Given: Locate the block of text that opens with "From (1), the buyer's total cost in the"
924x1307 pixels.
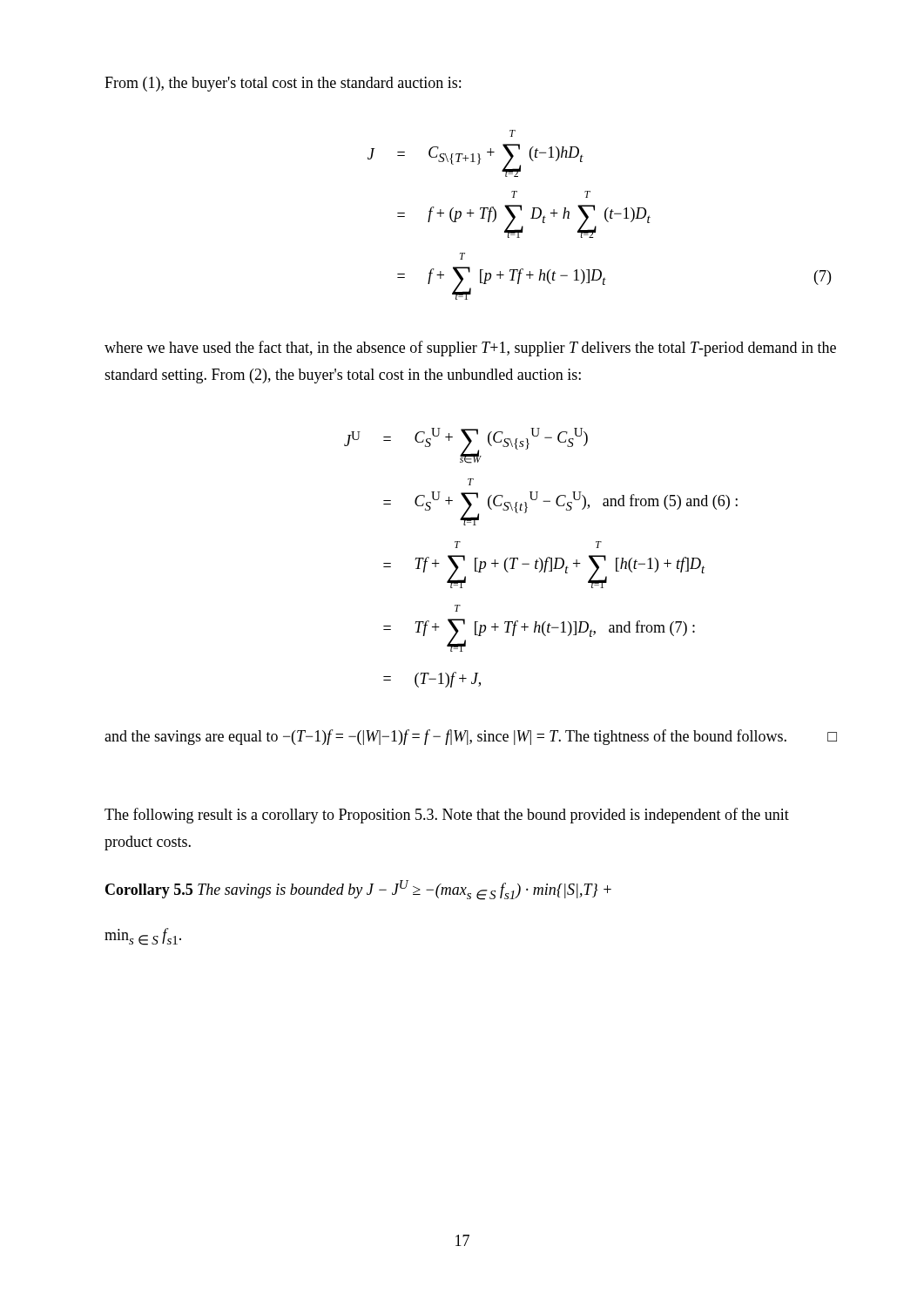Looking at the screenshot, I should coord(283,83).
